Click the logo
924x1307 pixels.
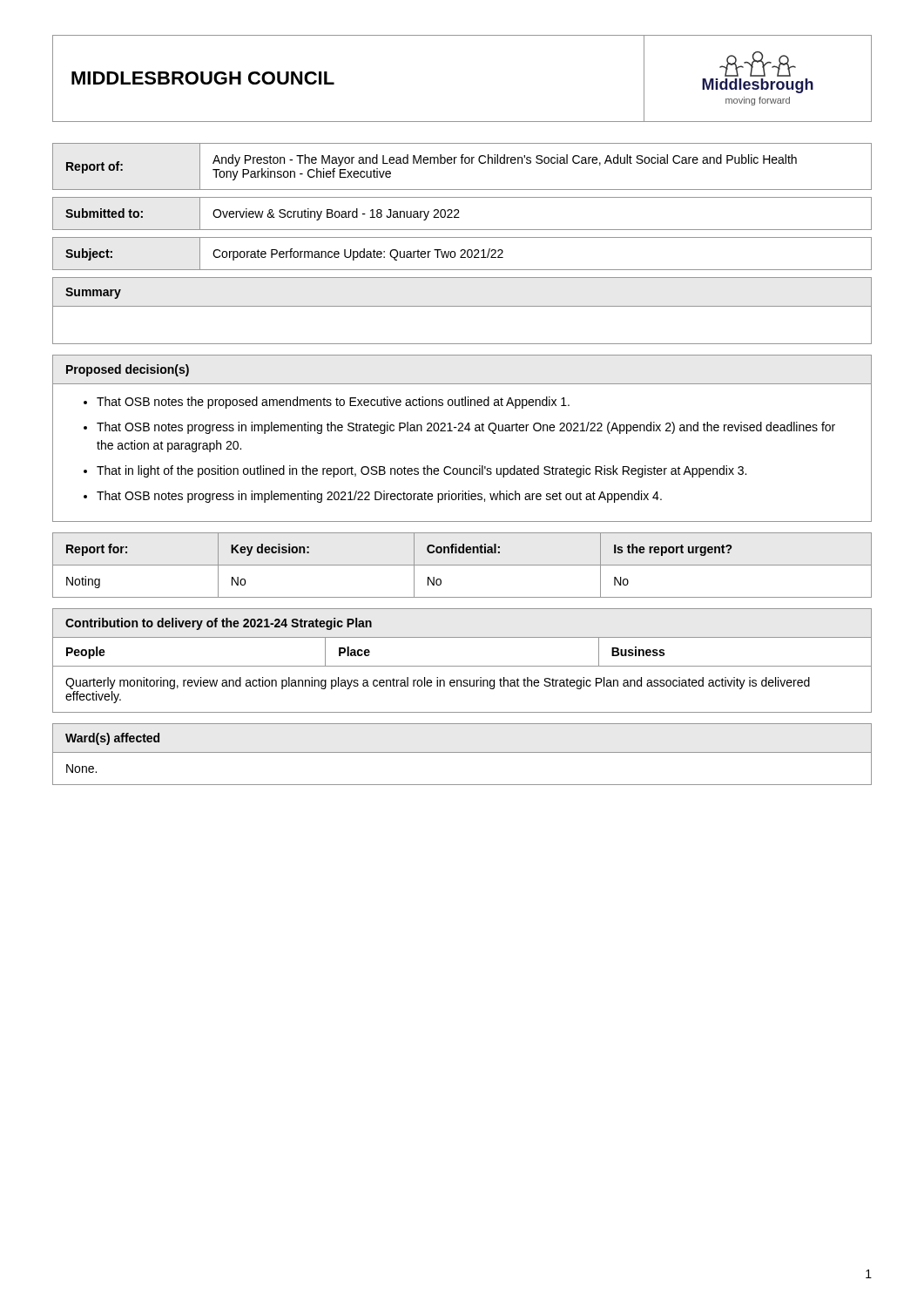tap(757, 78)
